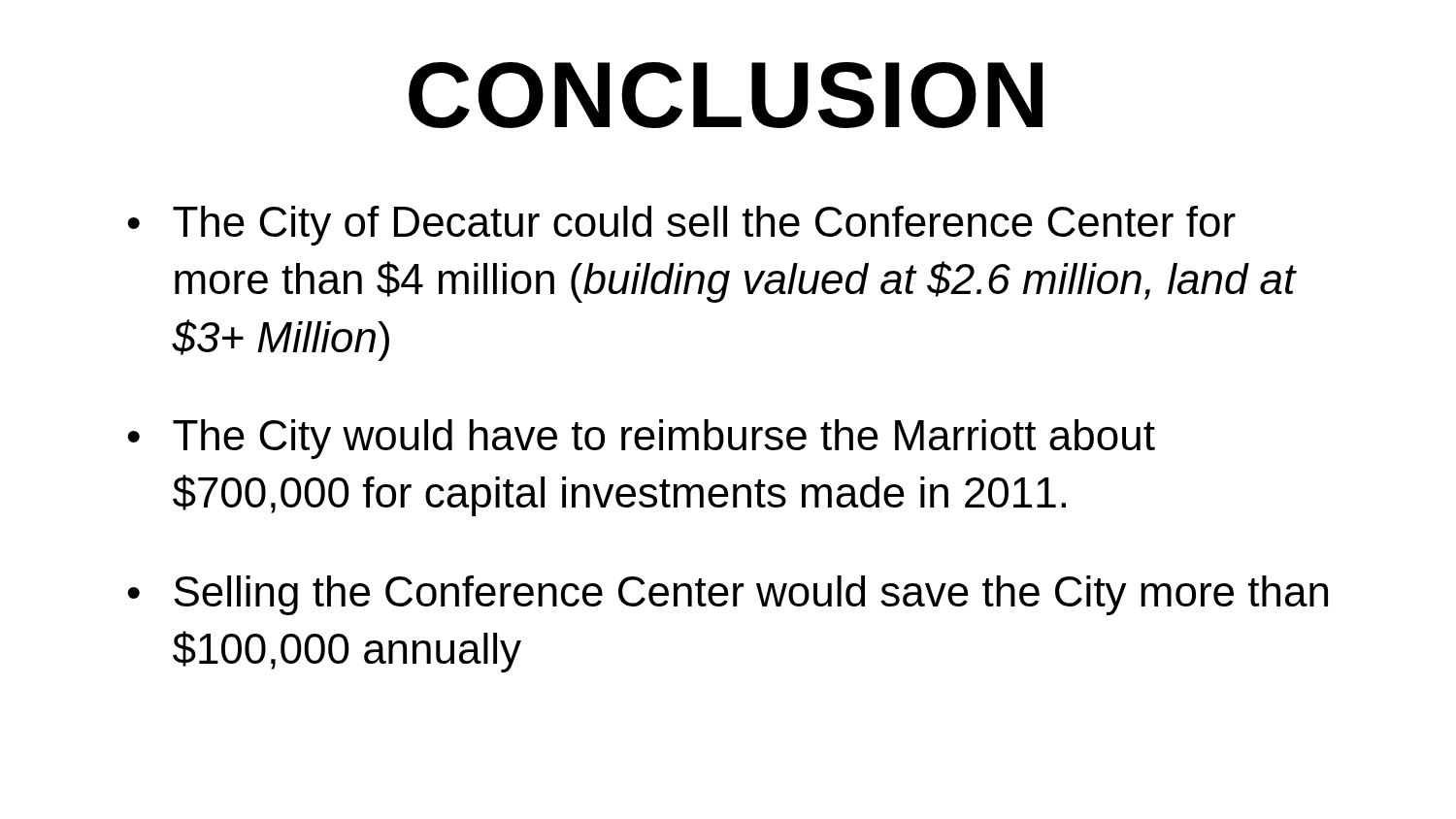The height and width of the screenshot is (819, 1456).
Task: Find the title
Action: point(728,95)
